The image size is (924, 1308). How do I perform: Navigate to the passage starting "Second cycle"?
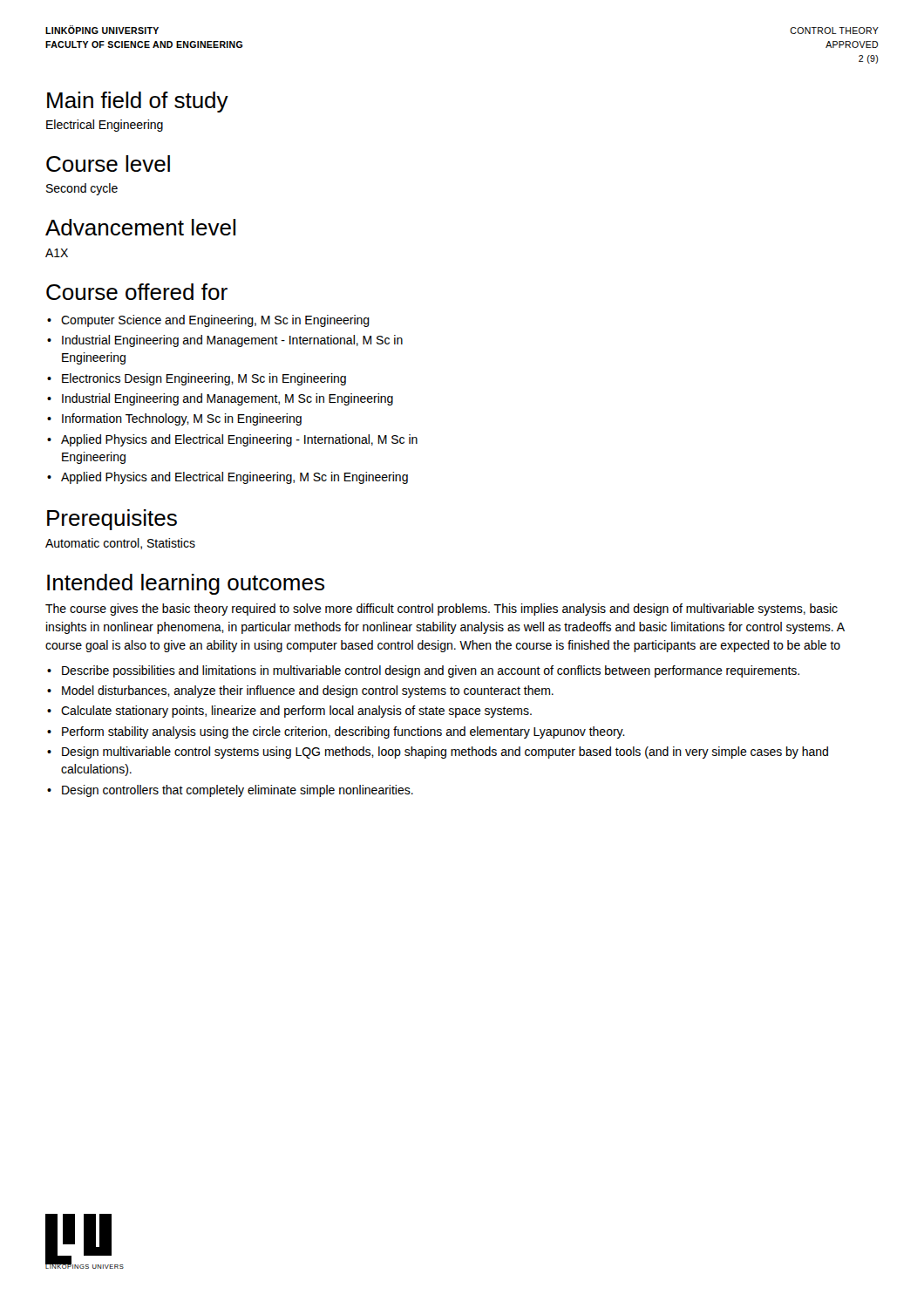82,189
